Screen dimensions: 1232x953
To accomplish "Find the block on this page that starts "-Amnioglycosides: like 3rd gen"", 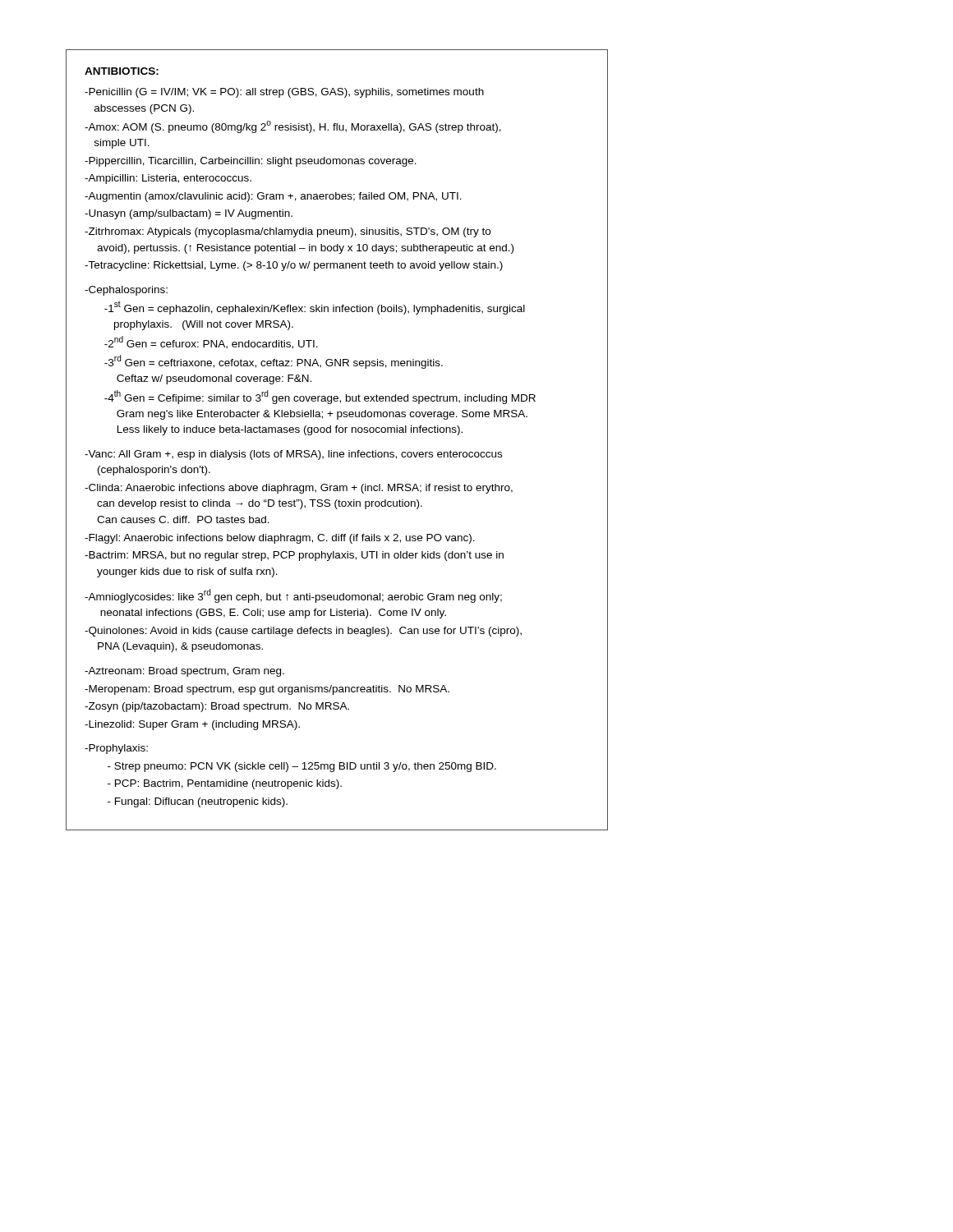I will [294, 603].
